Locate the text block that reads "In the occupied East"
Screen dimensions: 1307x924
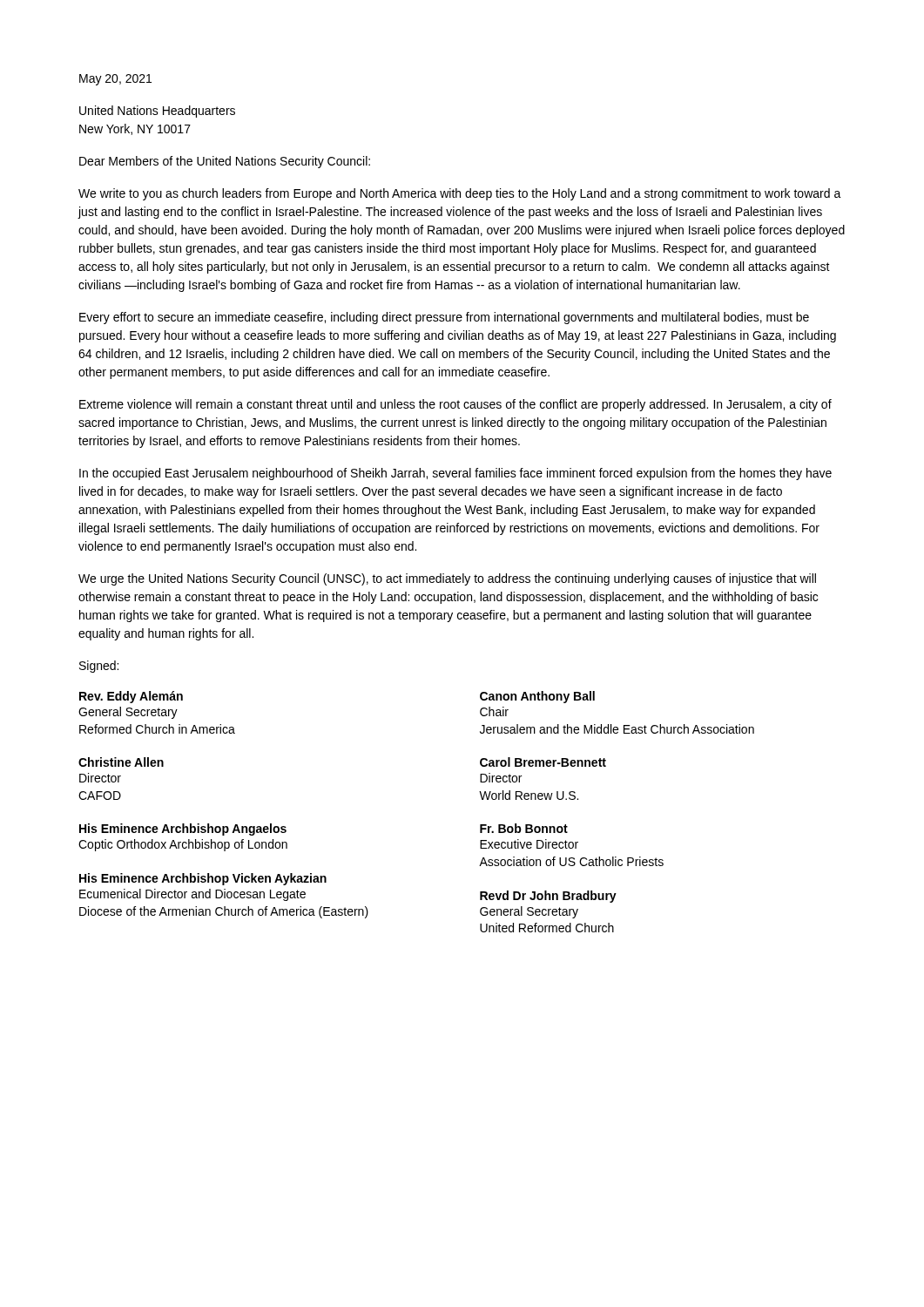[455, 510]
